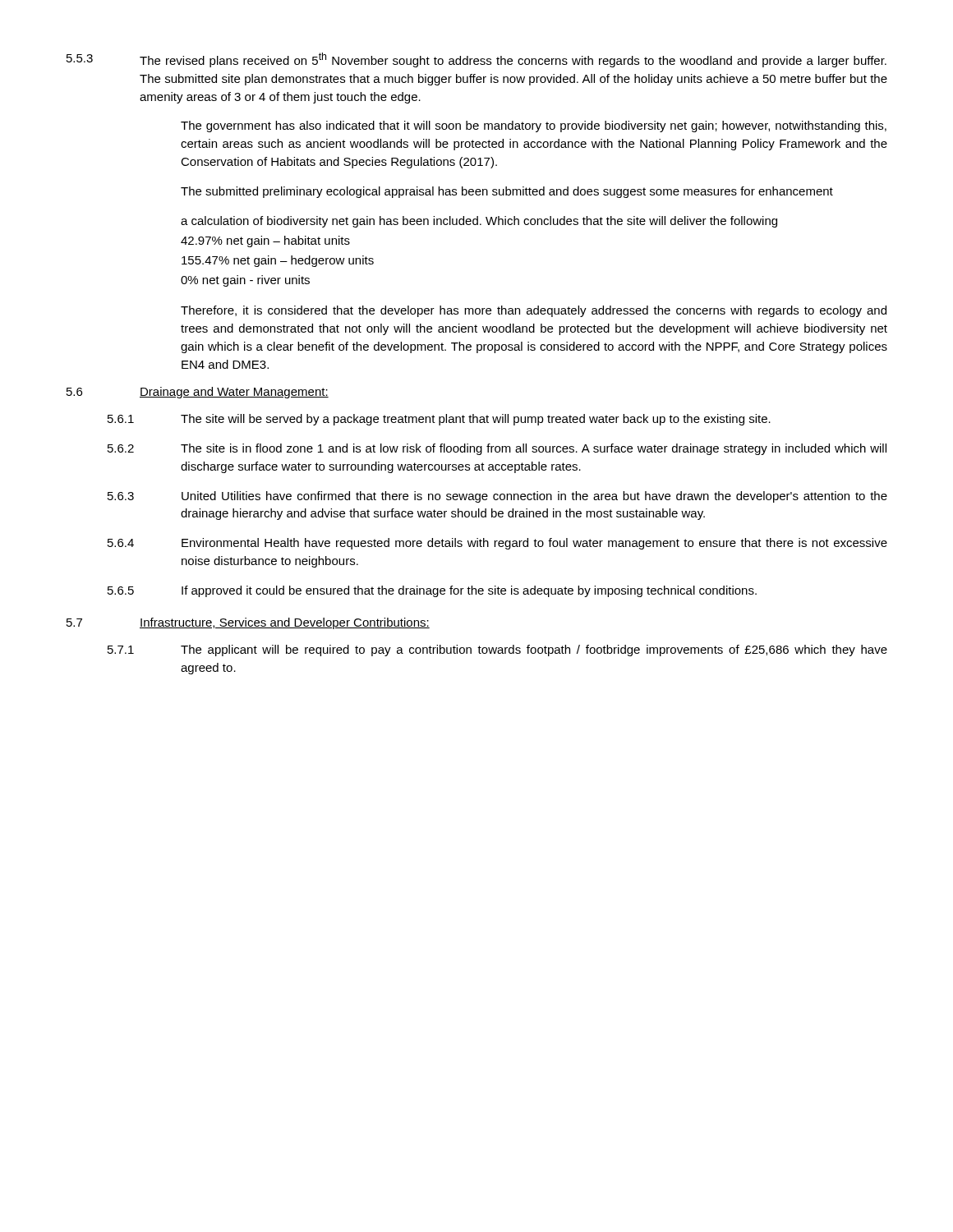The width and height of the screenshot is (953, 1232).
Task: Find the text block that reads "a calculation of biodiversity net gain has been"
Action: 479,222
